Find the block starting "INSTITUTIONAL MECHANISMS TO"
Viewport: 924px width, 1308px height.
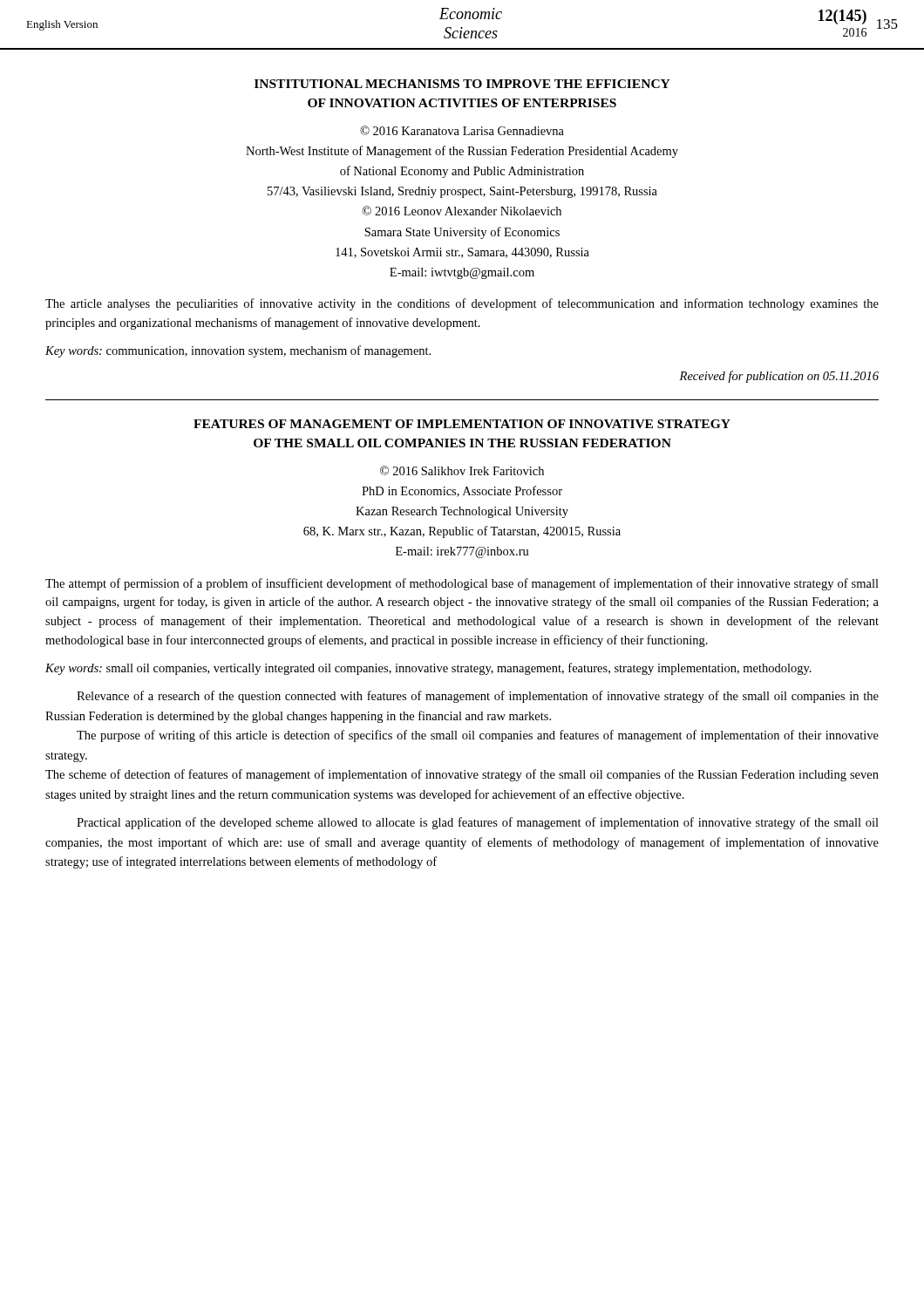coord(462,93)
